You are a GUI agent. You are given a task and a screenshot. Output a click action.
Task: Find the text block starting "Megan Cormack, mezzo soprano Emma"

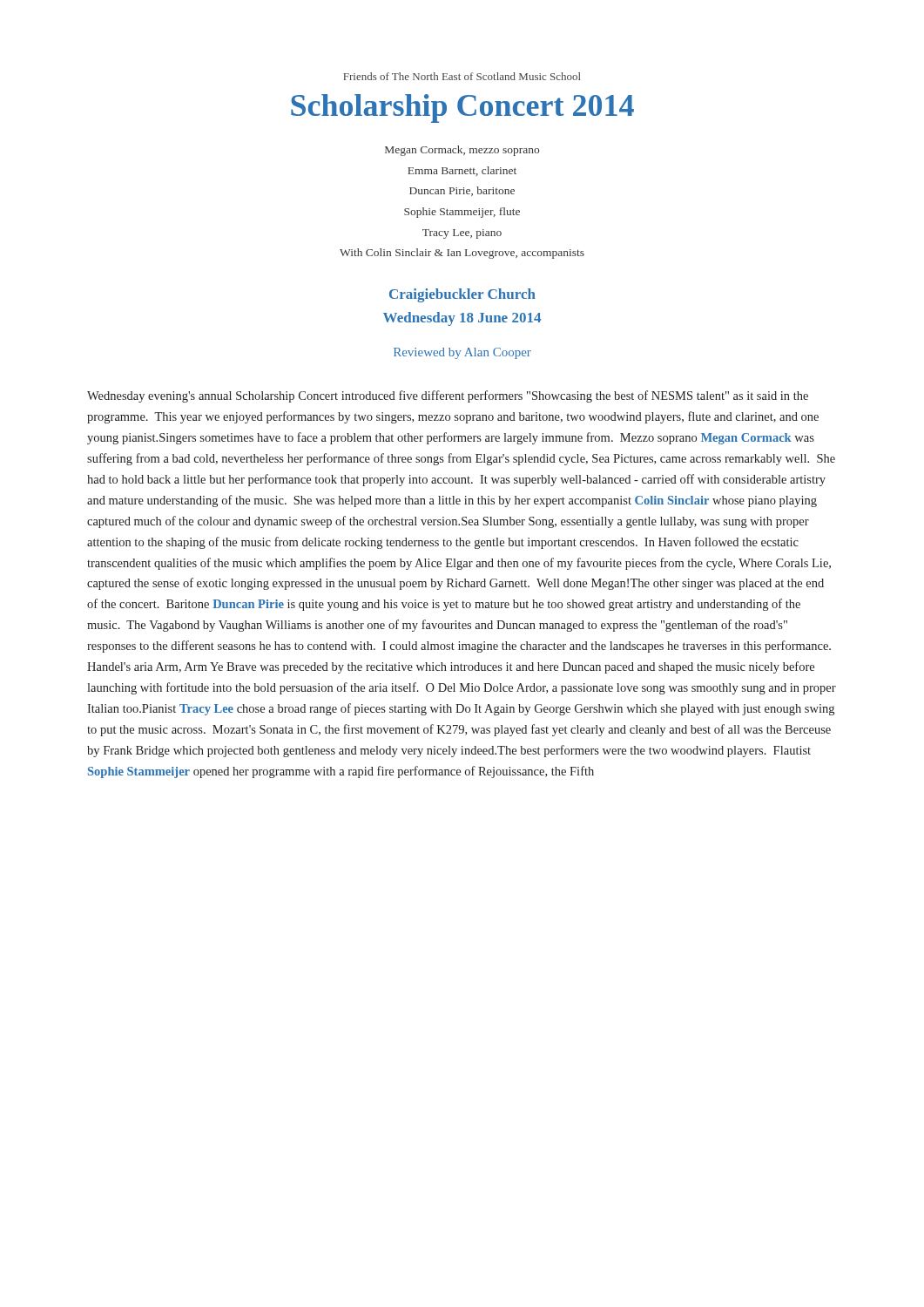click(462, 201)
